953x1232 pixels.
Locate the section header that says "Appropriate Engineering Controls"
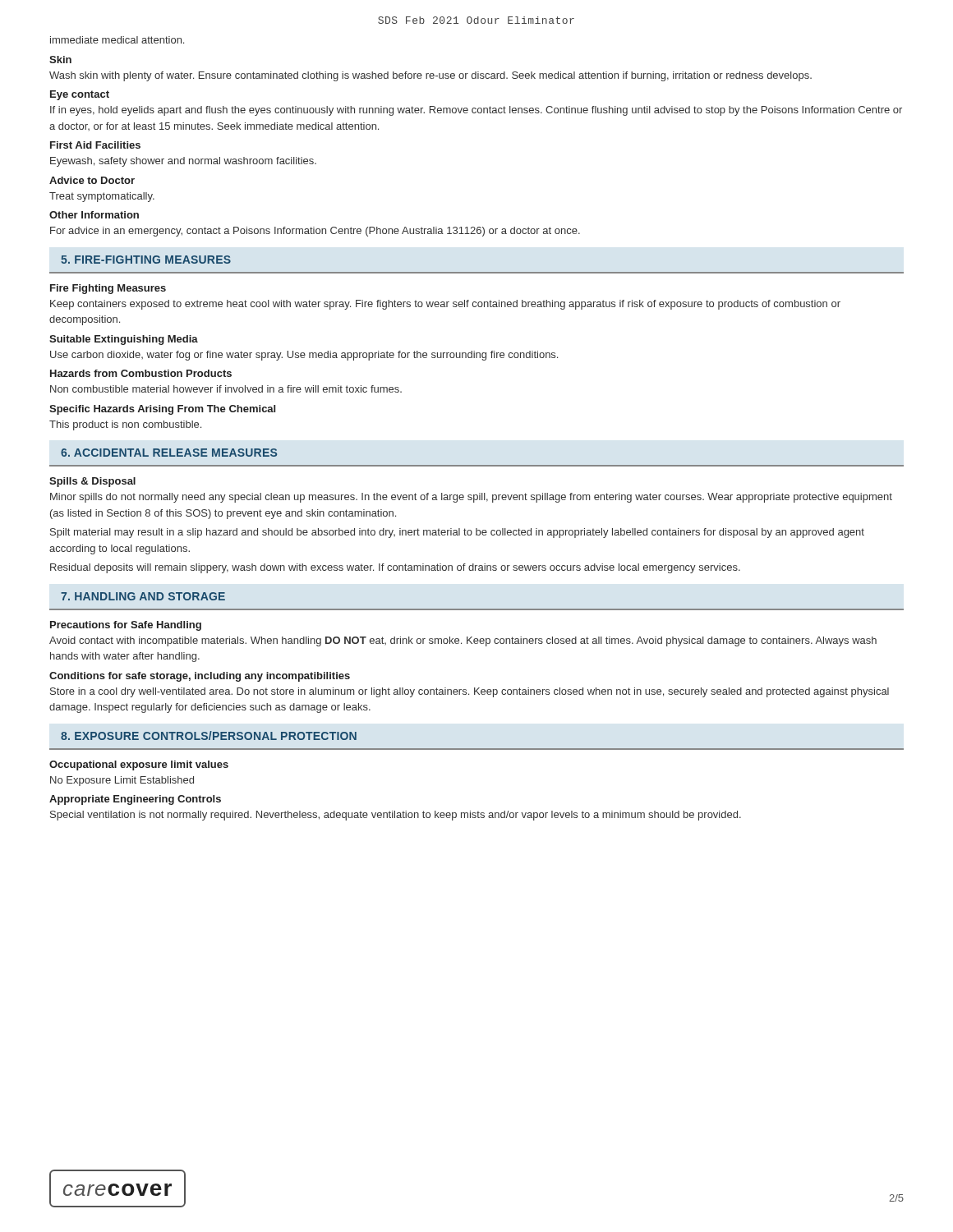(135, 799)
